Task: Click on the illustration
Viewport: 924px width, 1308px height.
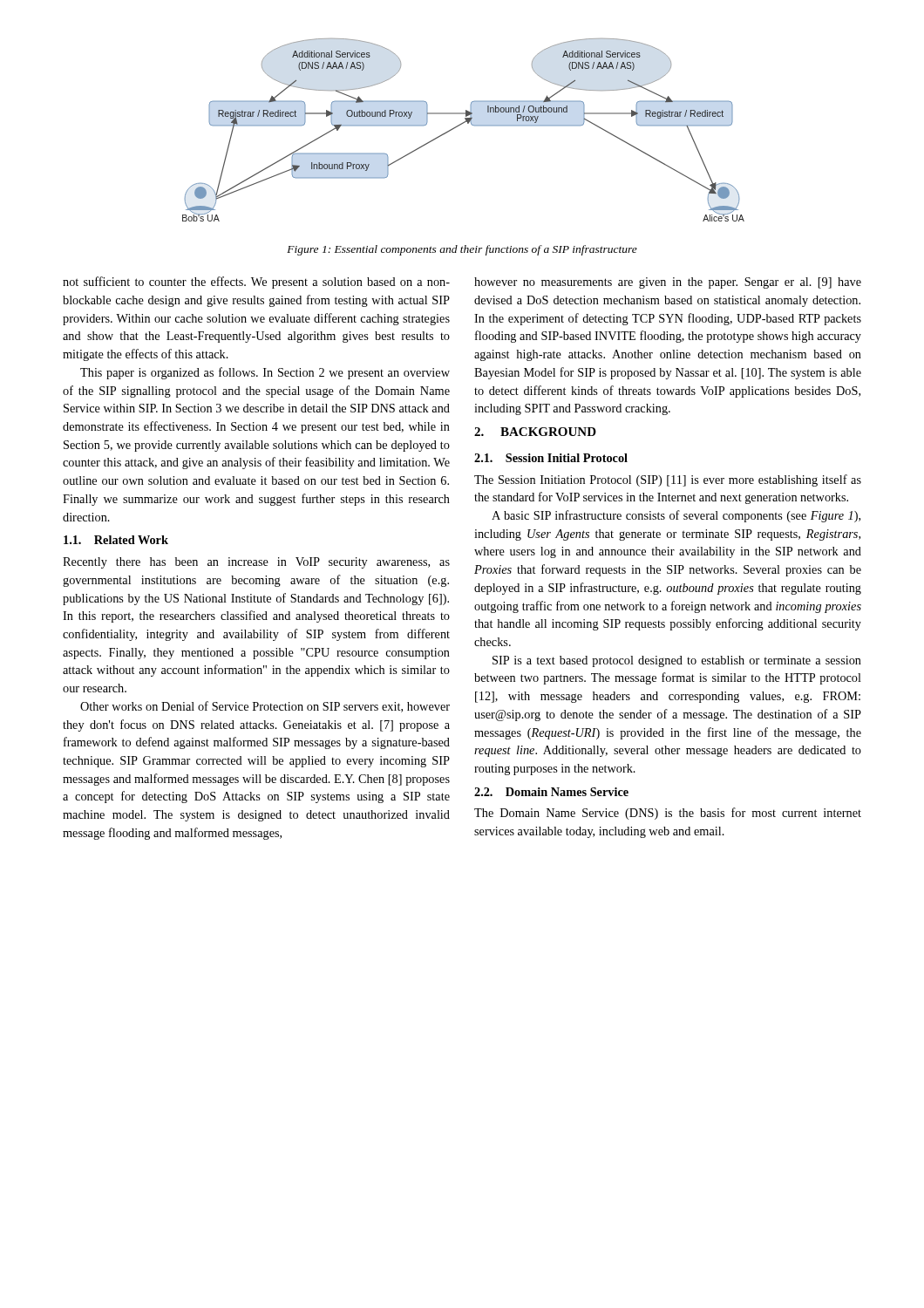Action: click(x=462, y=134)
